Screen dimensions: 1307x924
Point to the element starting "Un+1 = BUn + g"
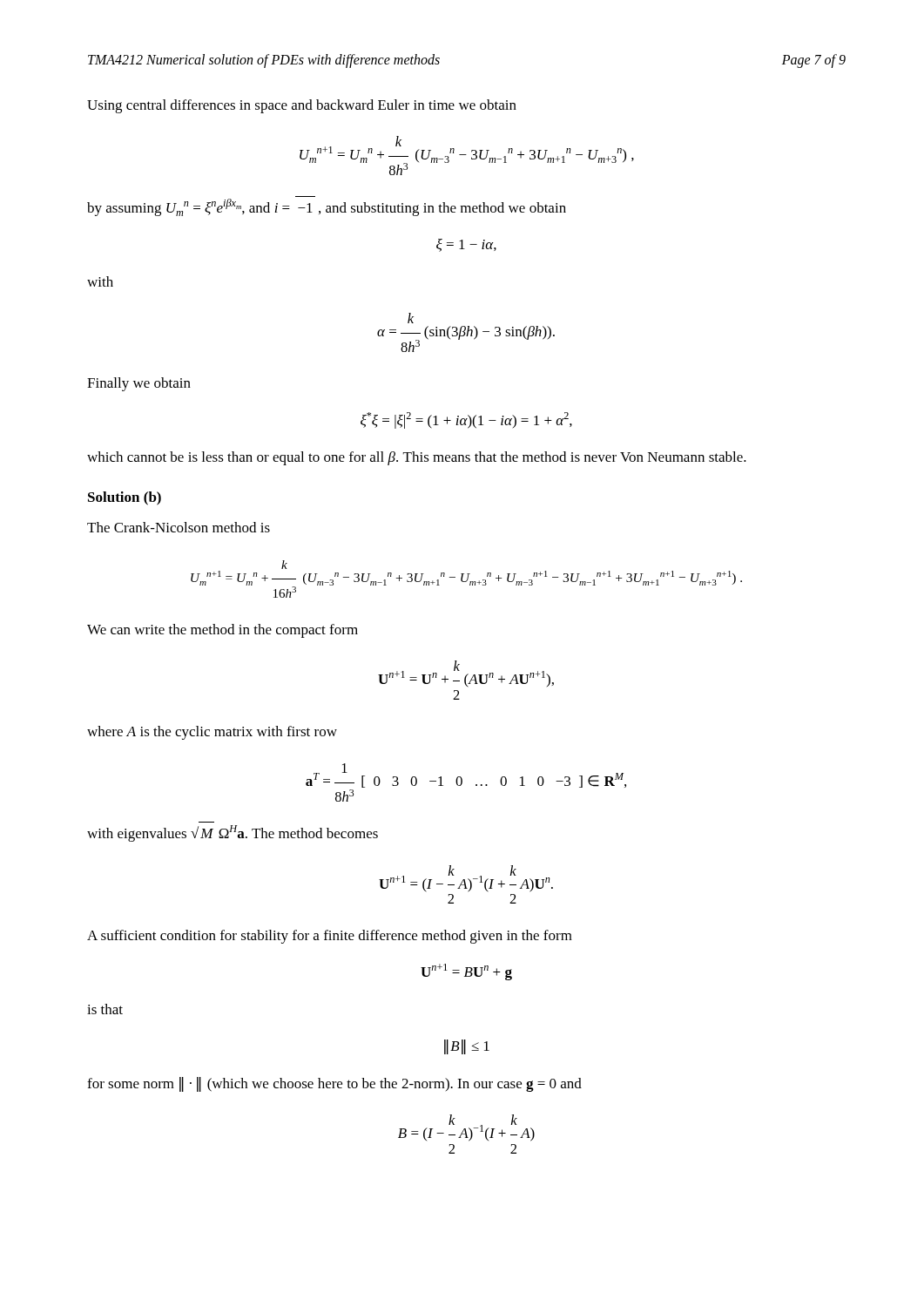(x=466, y=971)
